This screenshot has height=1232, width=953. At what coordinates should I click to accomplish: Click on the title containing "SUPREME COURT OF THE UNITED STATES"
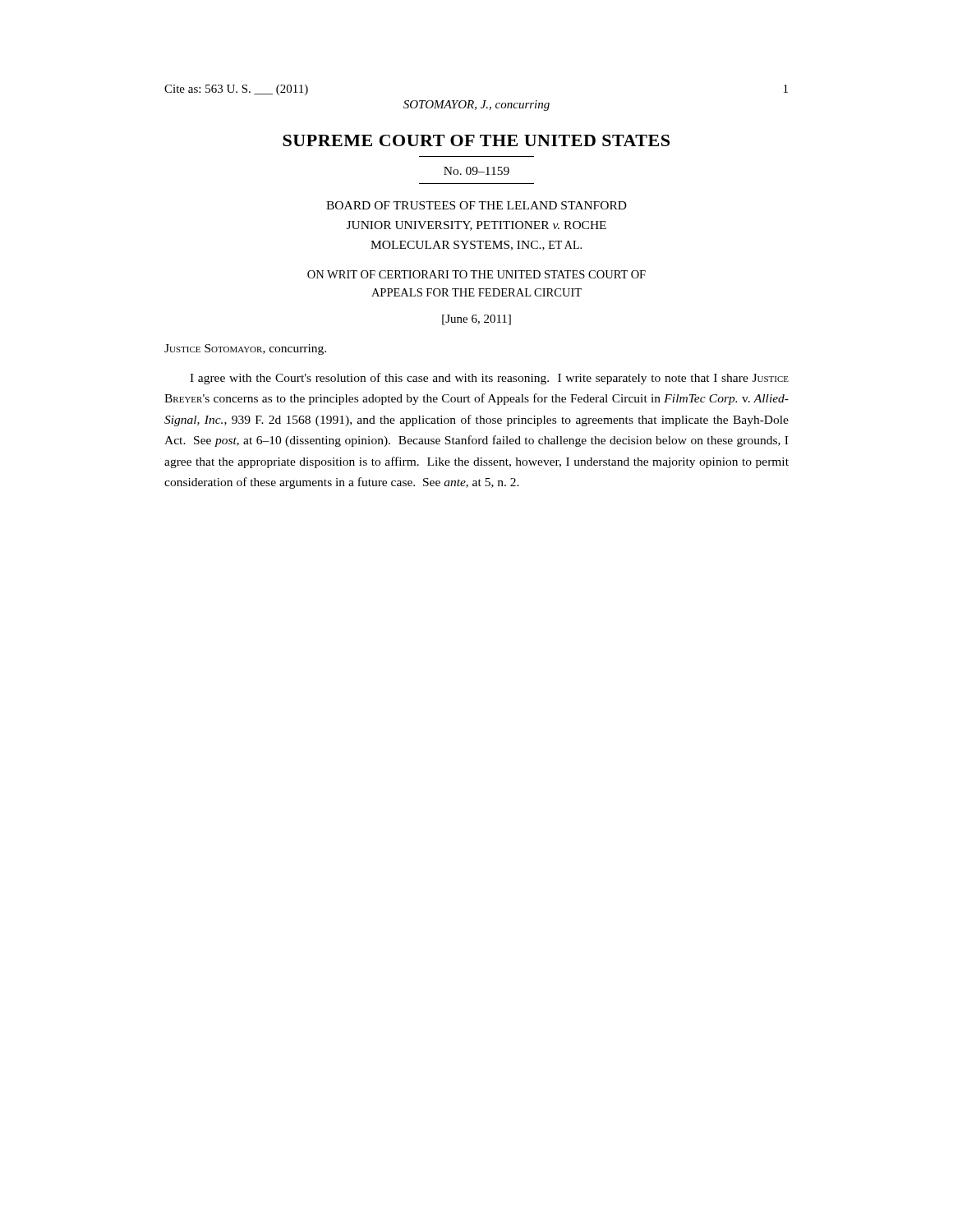coord(476,143)
